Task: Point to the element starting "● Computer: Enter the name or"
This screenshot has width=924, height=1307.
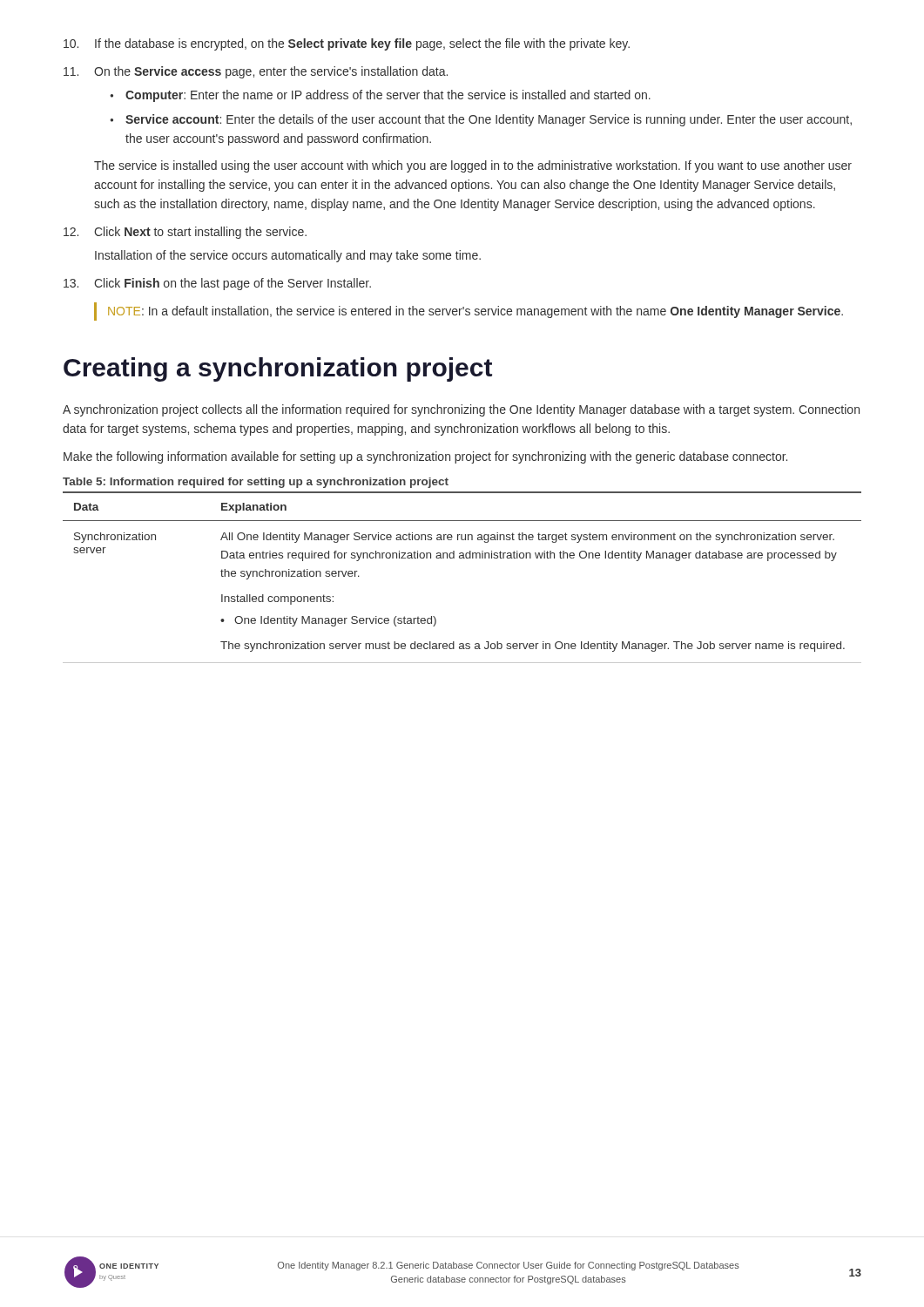Action: click(380, 96)
